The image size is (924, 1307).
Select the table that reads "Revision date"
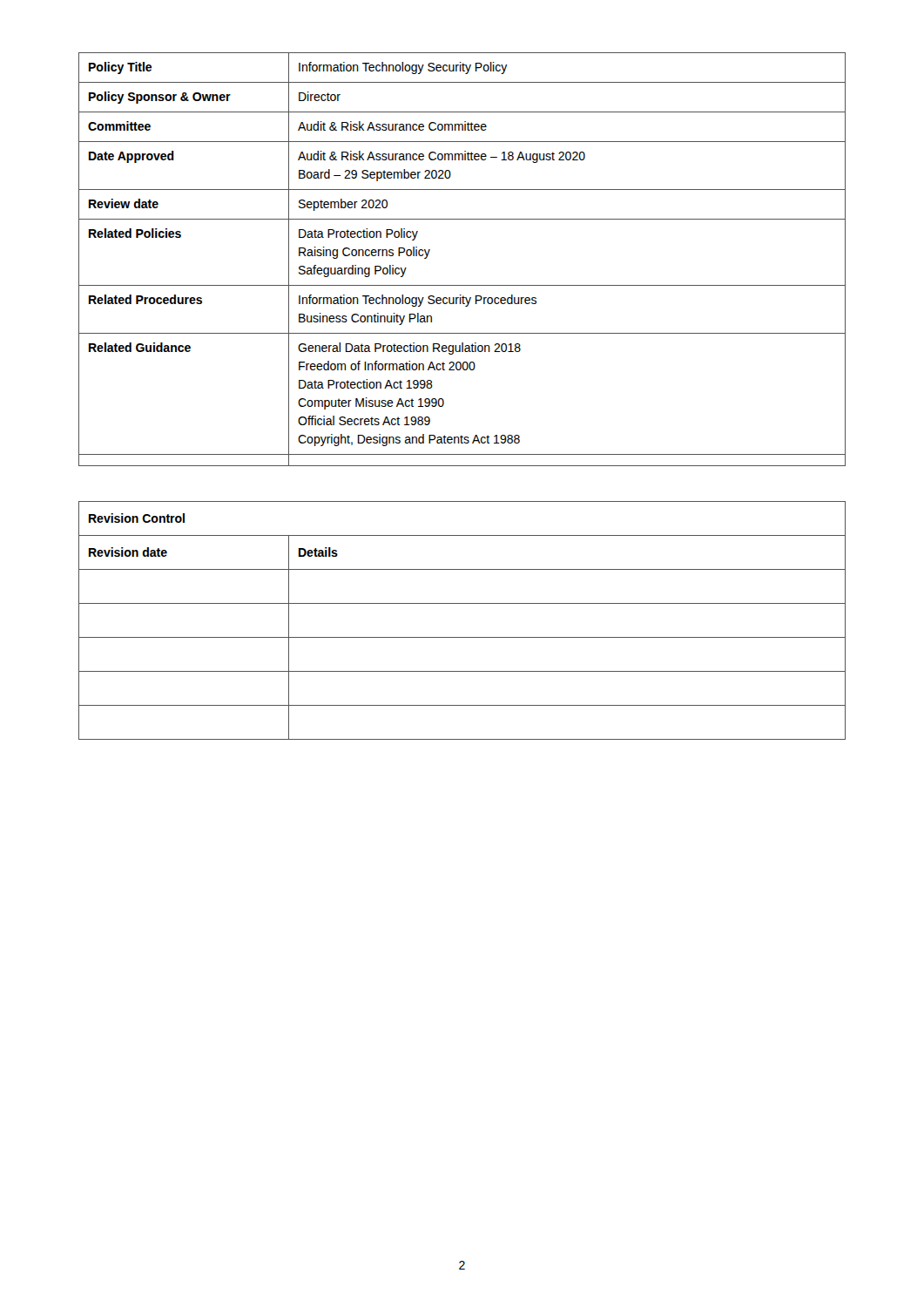click(x=462, y=620)
